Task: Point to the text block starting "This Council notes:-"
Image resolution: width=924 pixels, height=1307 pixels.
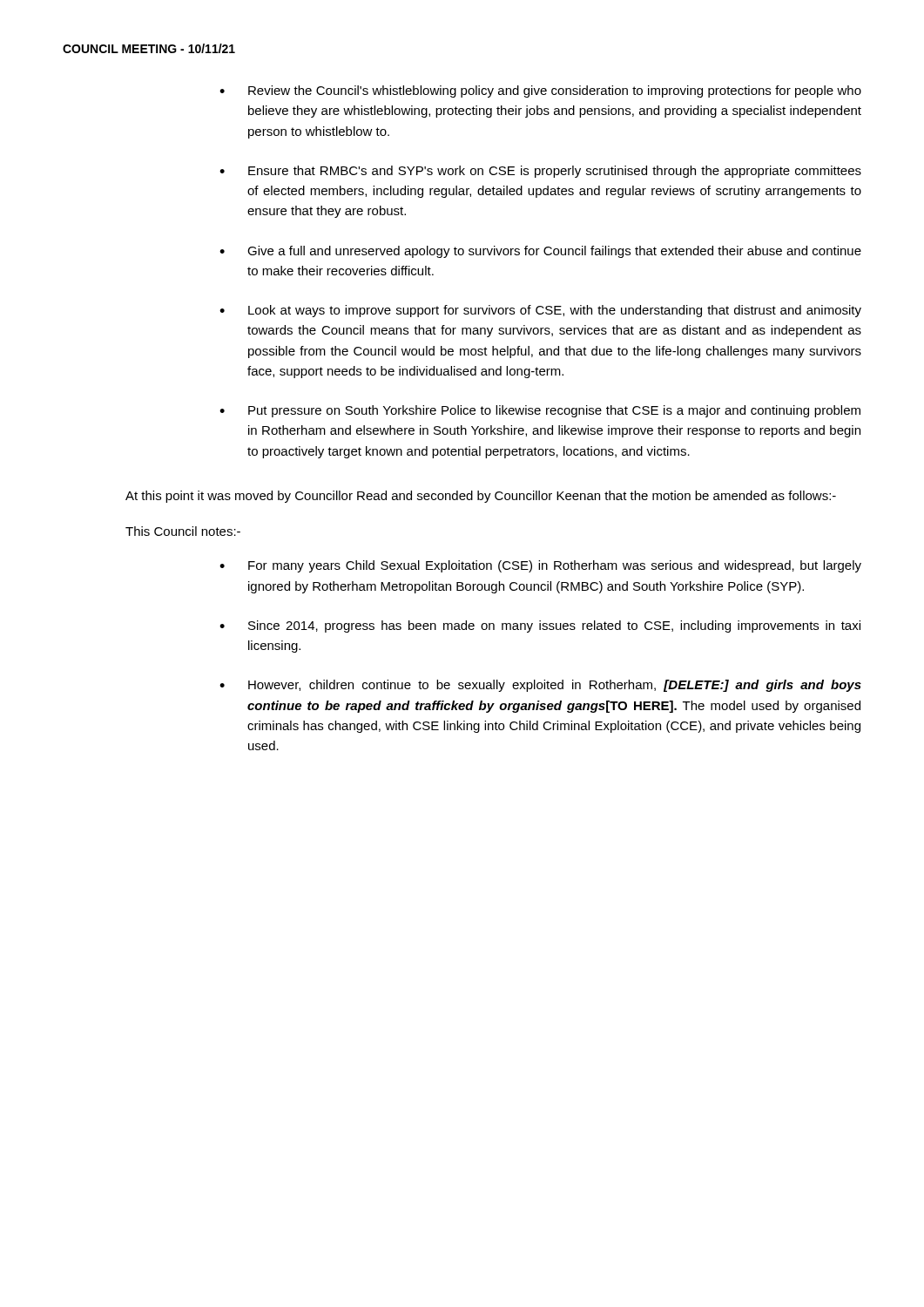Action: (x=183, y=531)
